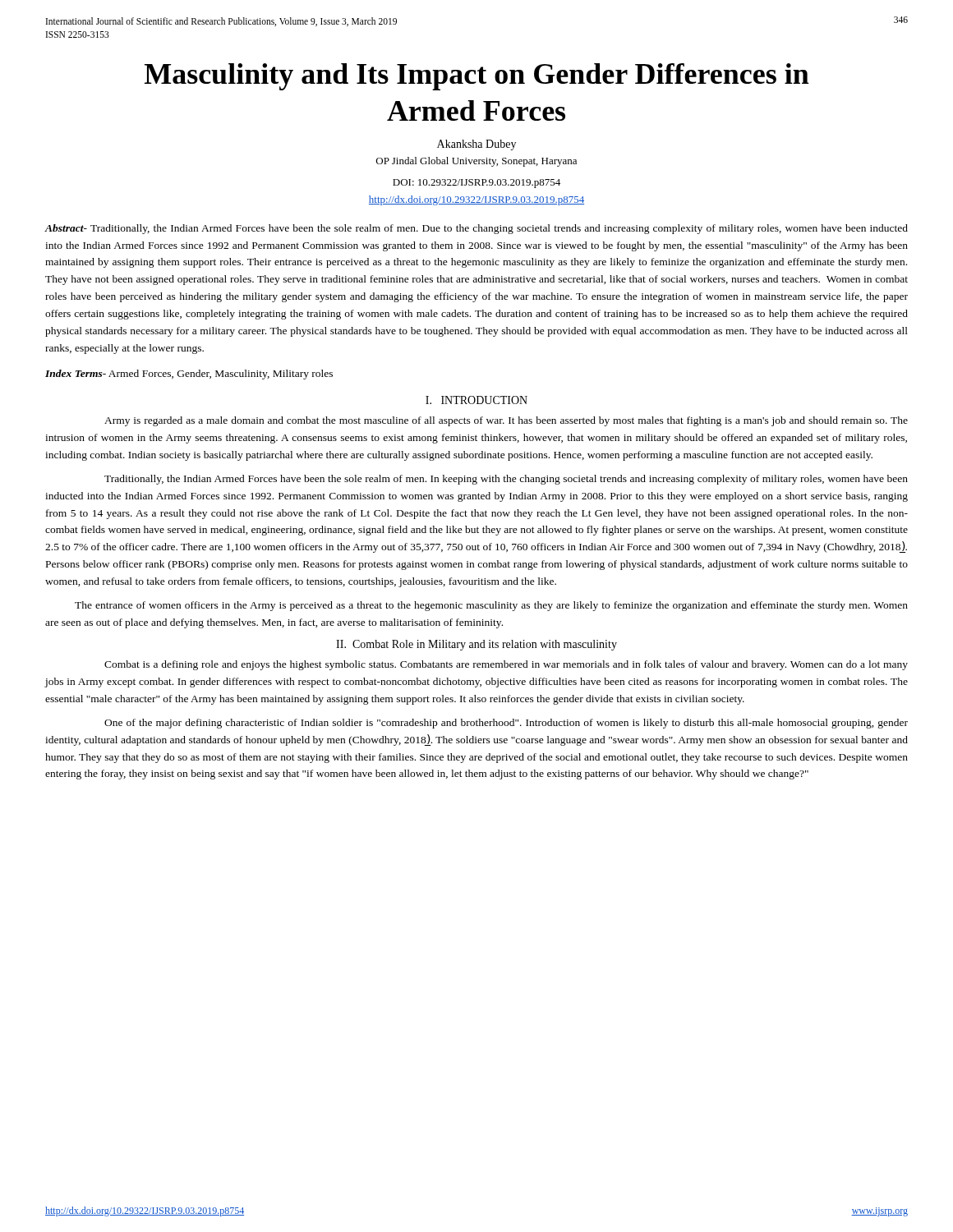Point to the passage starting "Akanksha Dubey"
Image resolution: width=953 pixels, height=1232 pixels.
(x=476, y=144)
